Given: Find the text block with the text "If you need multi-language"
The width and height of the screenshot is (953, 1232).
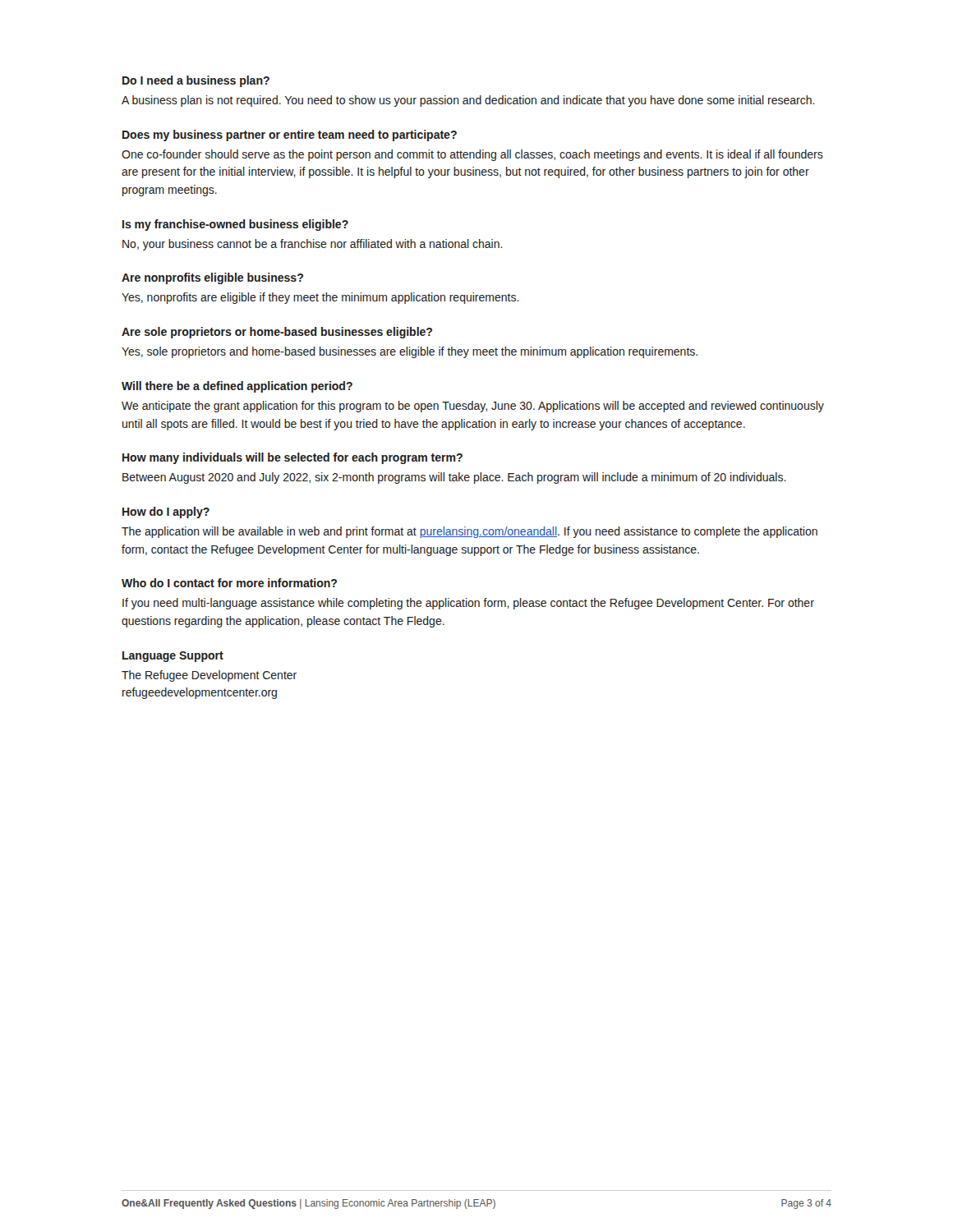Looking at the screenshot, I should pos(468,612).
